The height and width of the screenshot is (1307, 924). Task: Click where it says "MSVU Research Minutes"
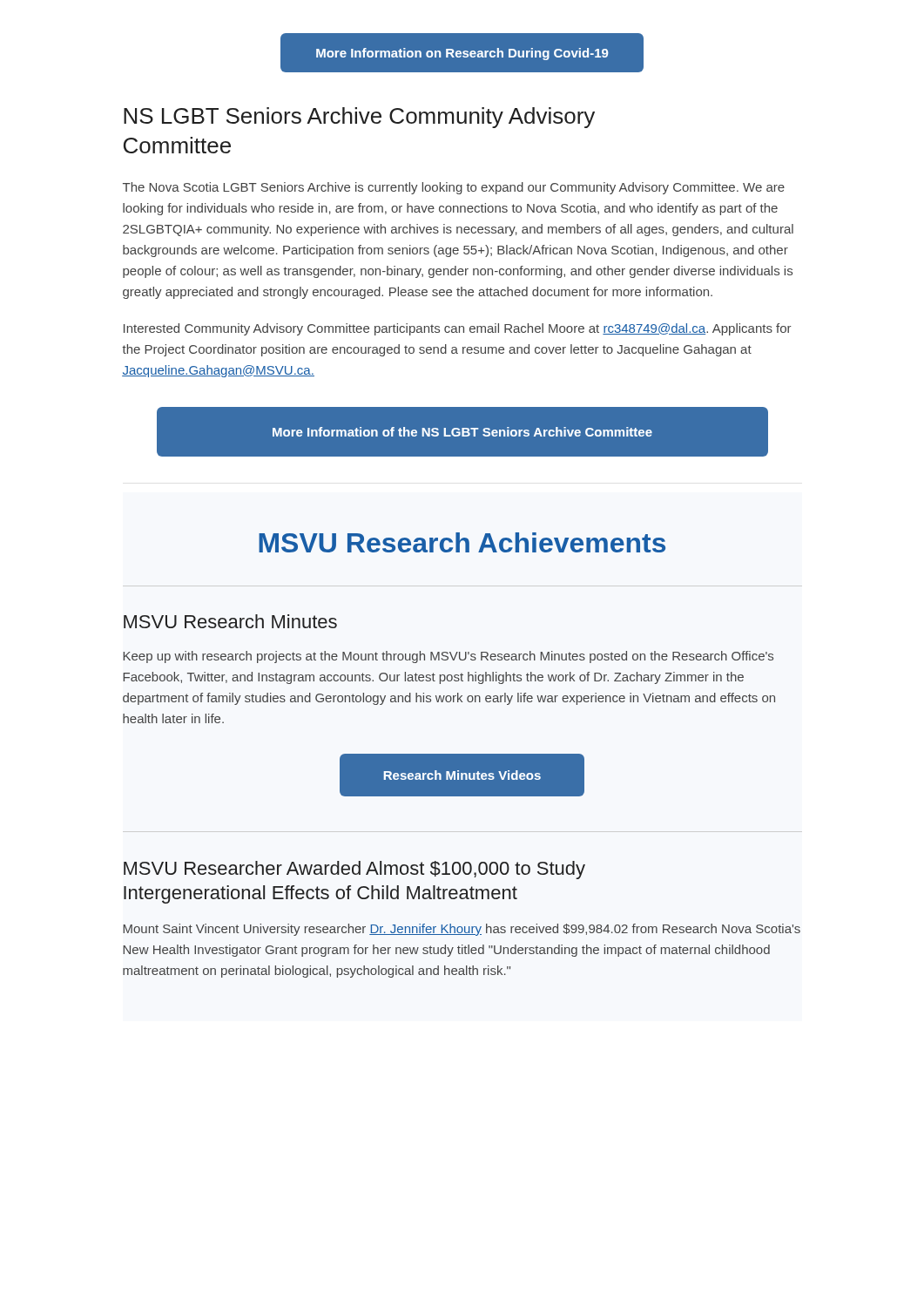(230, 621)
